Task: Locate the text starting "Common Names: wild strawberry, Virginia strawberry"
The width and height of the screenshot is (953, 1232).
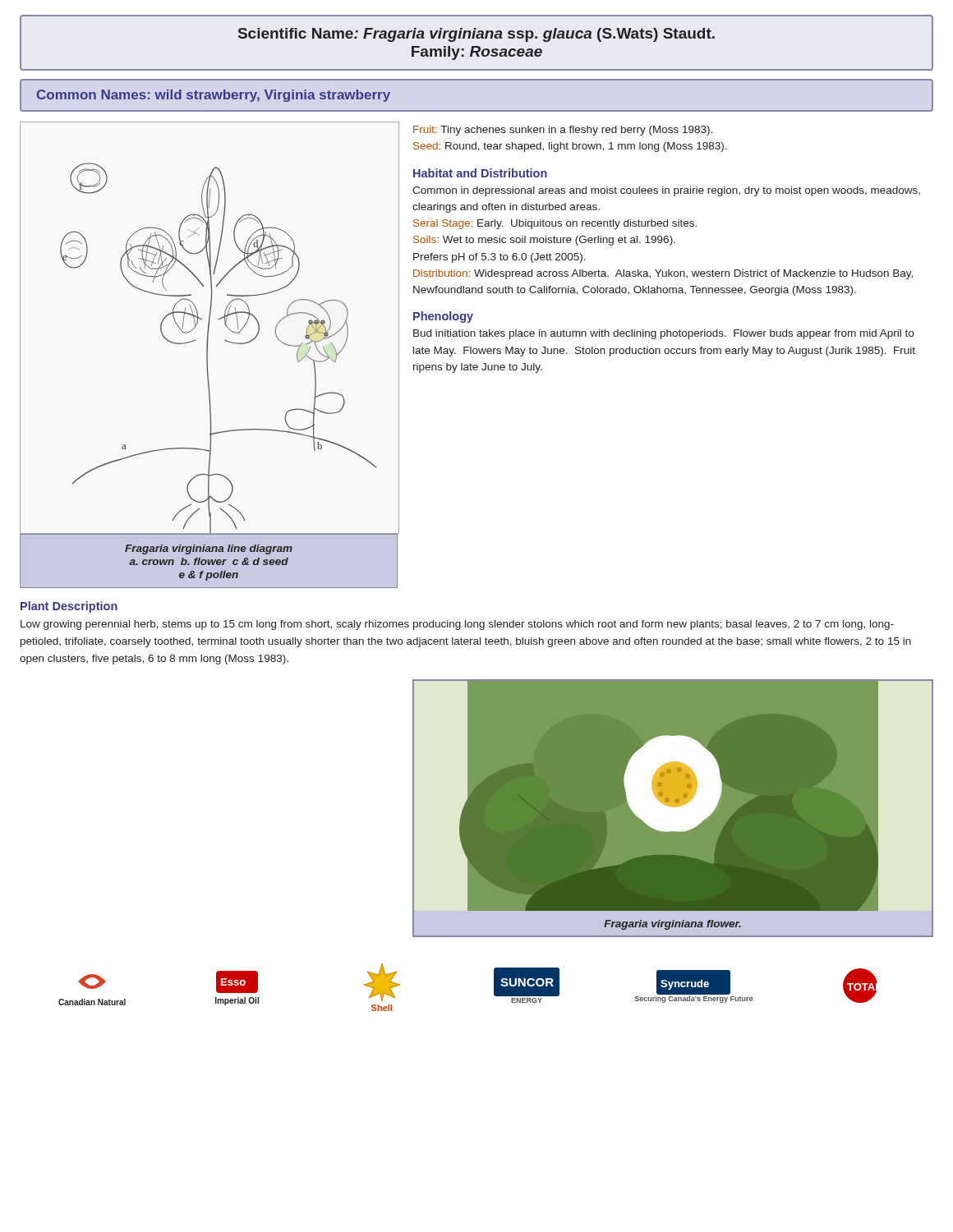Action: 213,95
